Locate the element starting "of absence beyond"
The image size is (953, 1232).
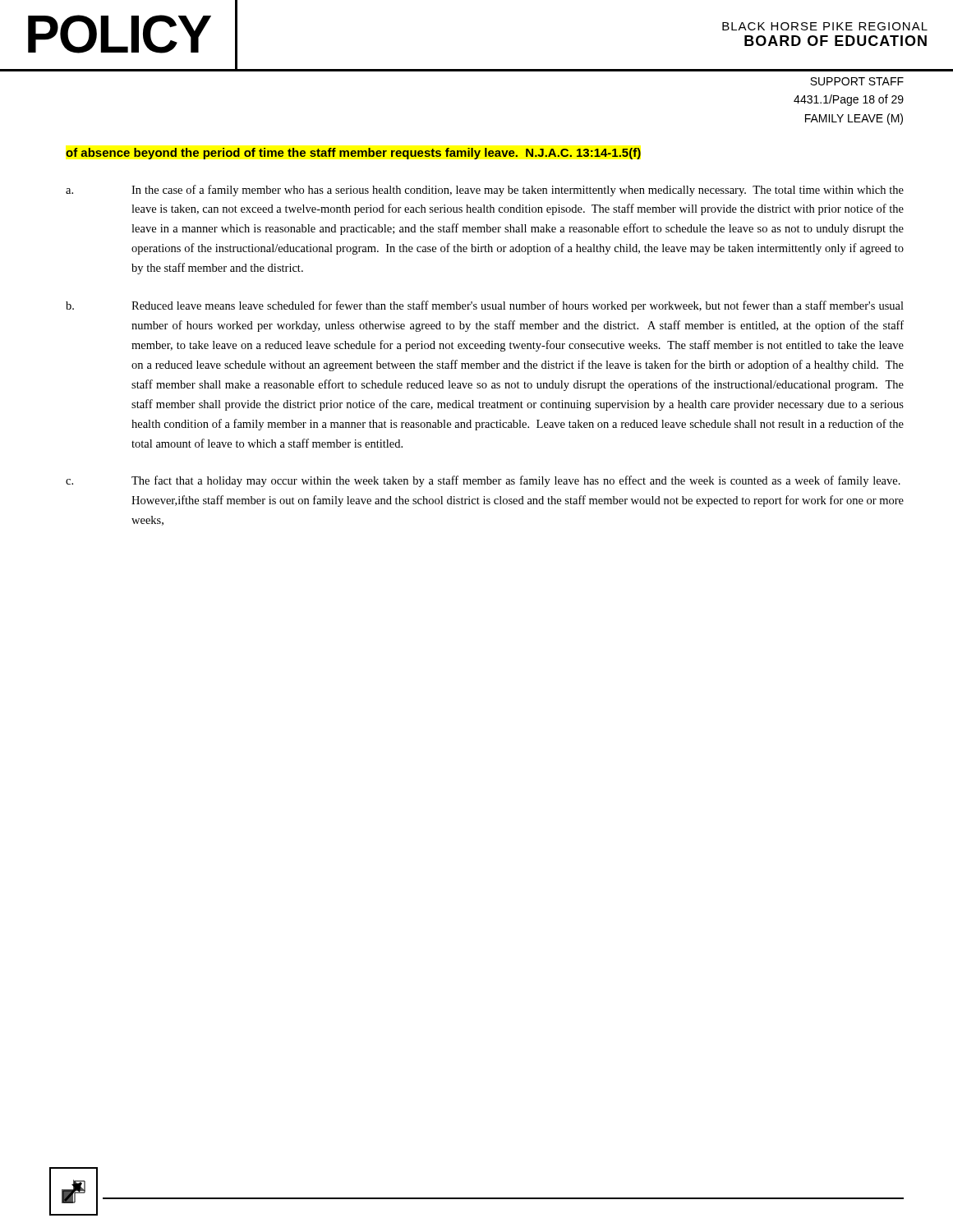point(353,152)
